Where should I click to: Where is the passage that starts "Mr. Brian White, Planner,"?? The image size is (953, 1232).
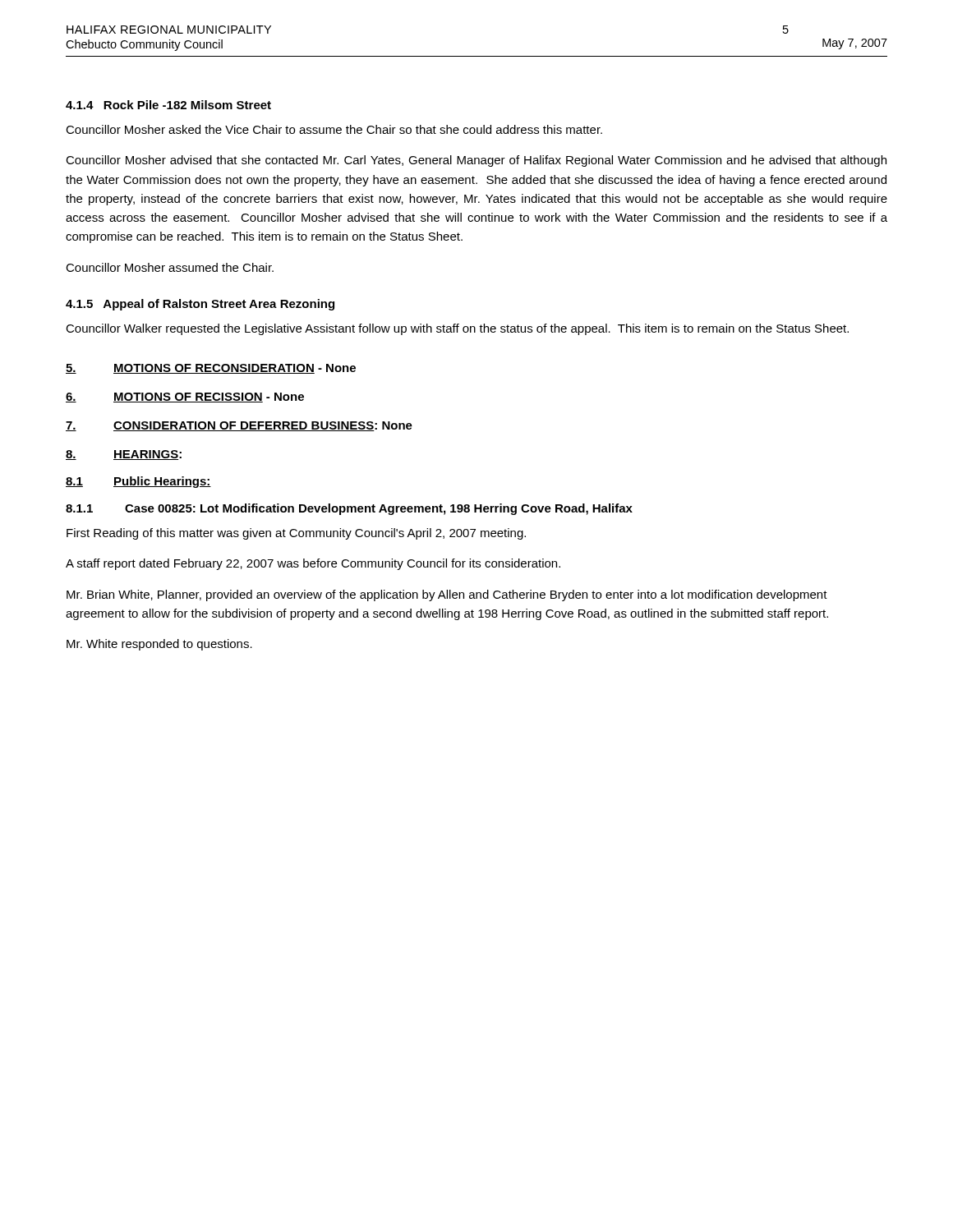click(x=448, y=603)
